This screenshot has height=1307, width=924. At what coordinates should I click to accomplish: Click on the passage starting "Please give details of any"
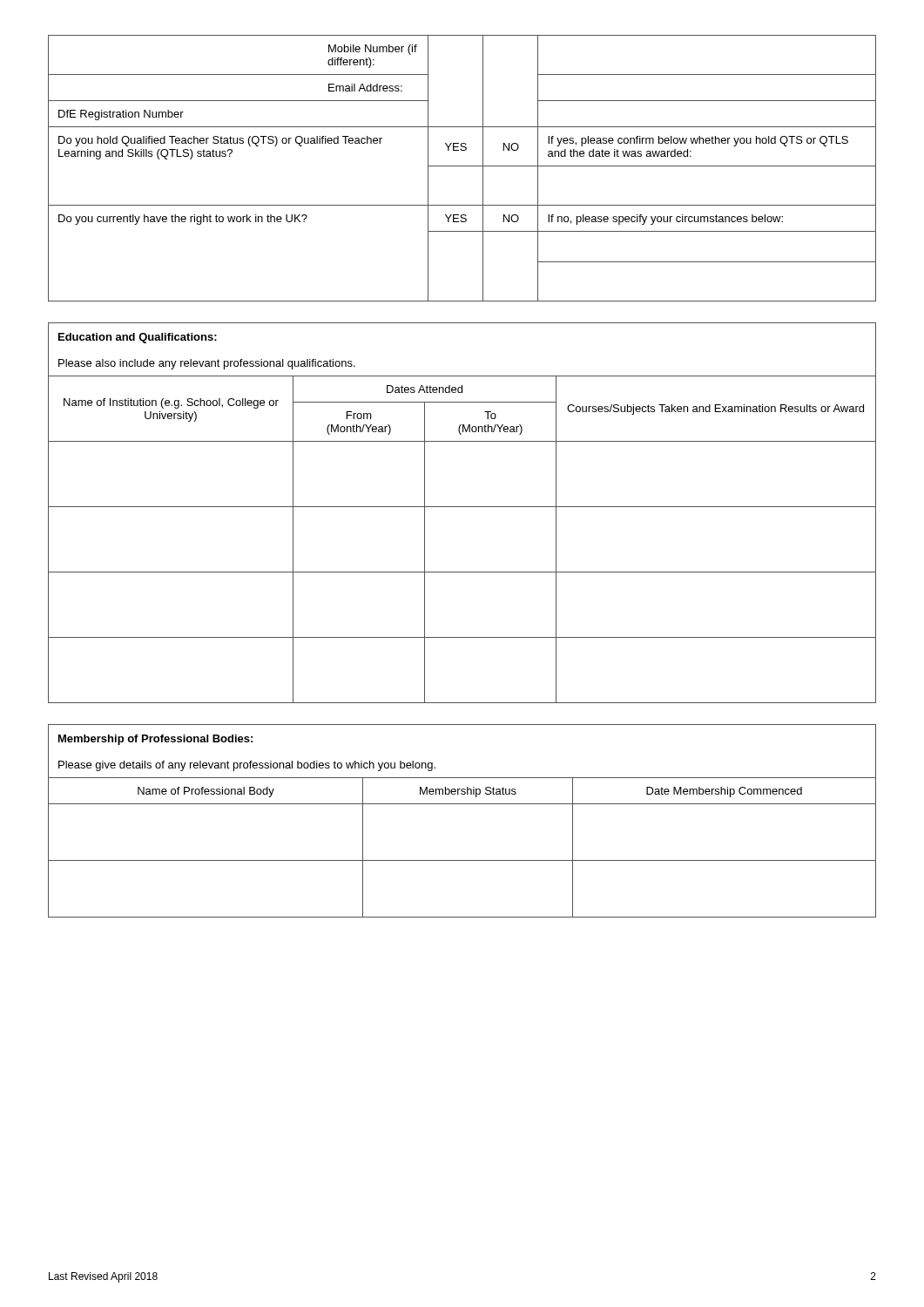[247, 764]
